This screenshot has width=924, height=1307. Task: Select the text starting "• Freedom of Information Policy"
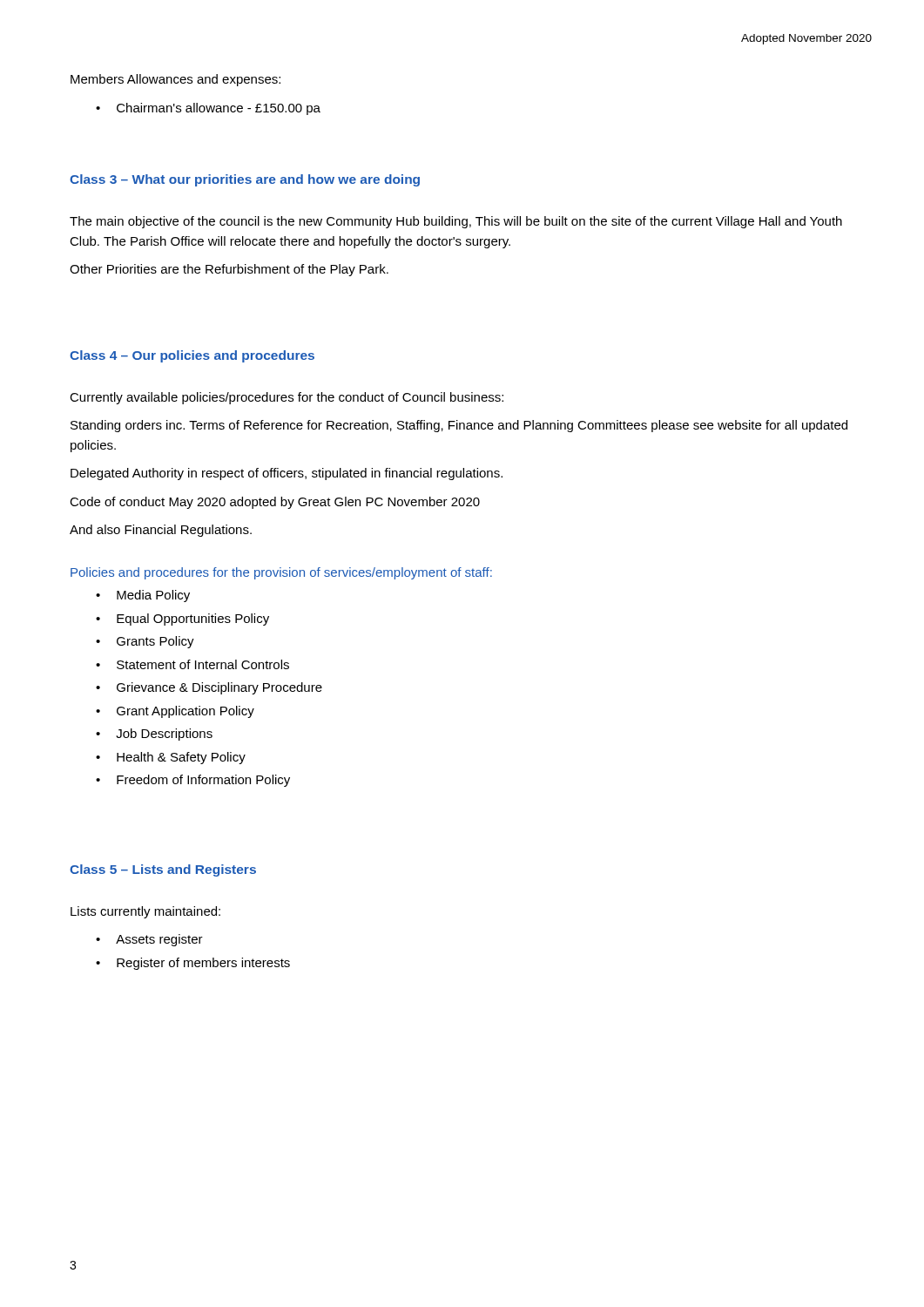point(193,780)
